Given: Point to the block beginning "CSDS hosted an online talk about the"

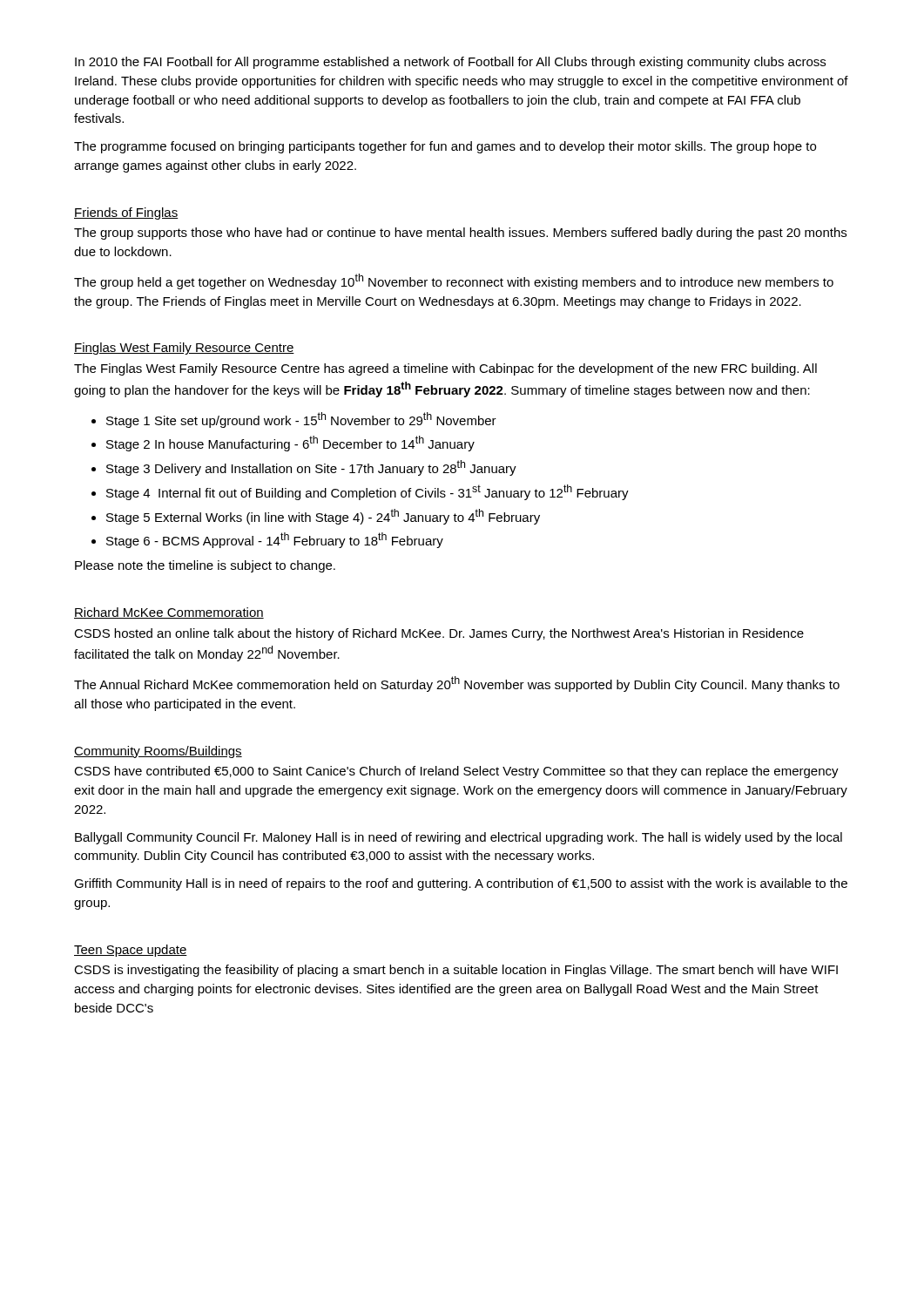Looking at the screenshot, I should click(x=439, y=643).
